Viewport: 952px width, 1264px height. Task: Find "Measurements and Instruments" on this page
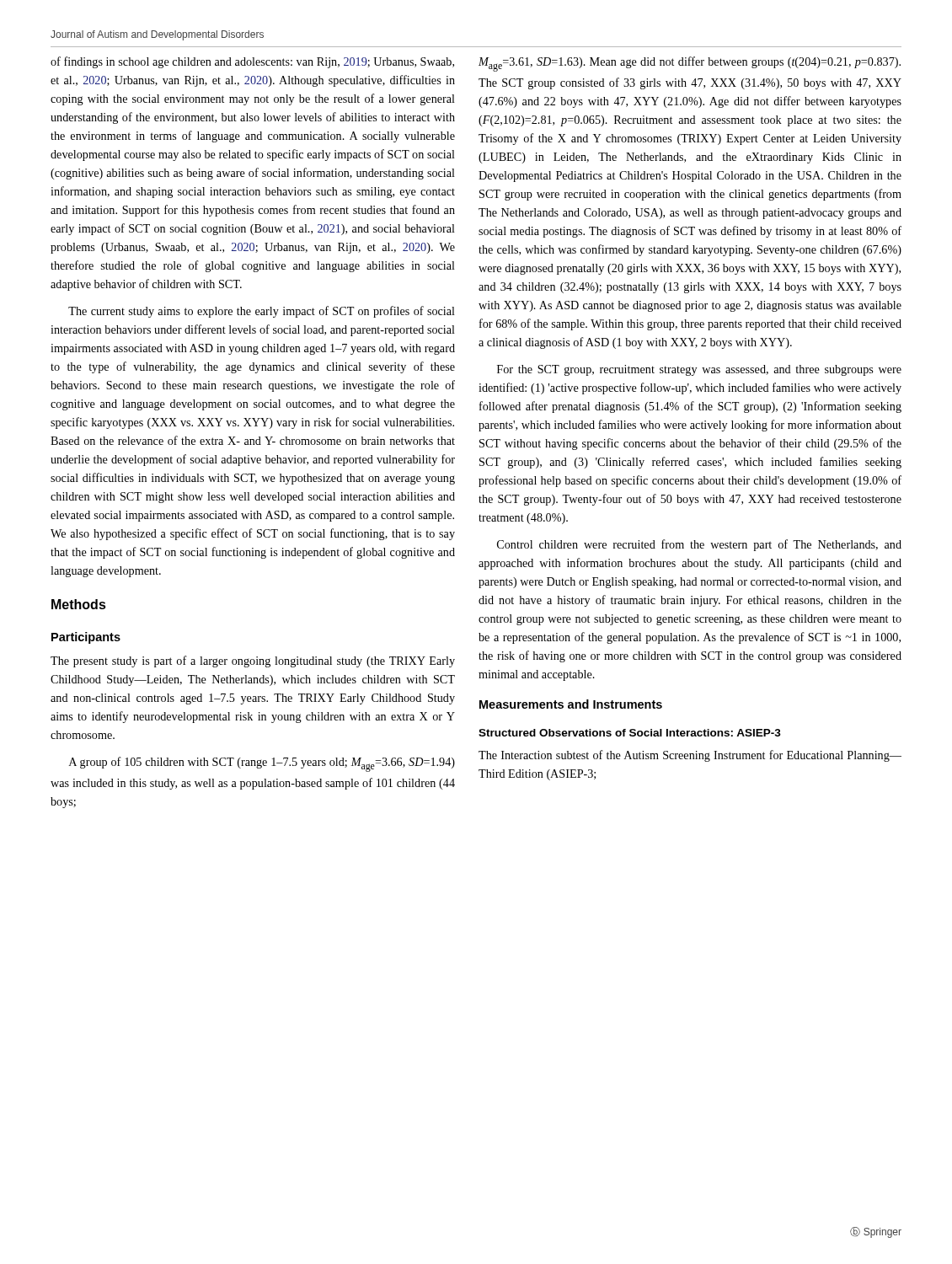(x=571, y=705)
